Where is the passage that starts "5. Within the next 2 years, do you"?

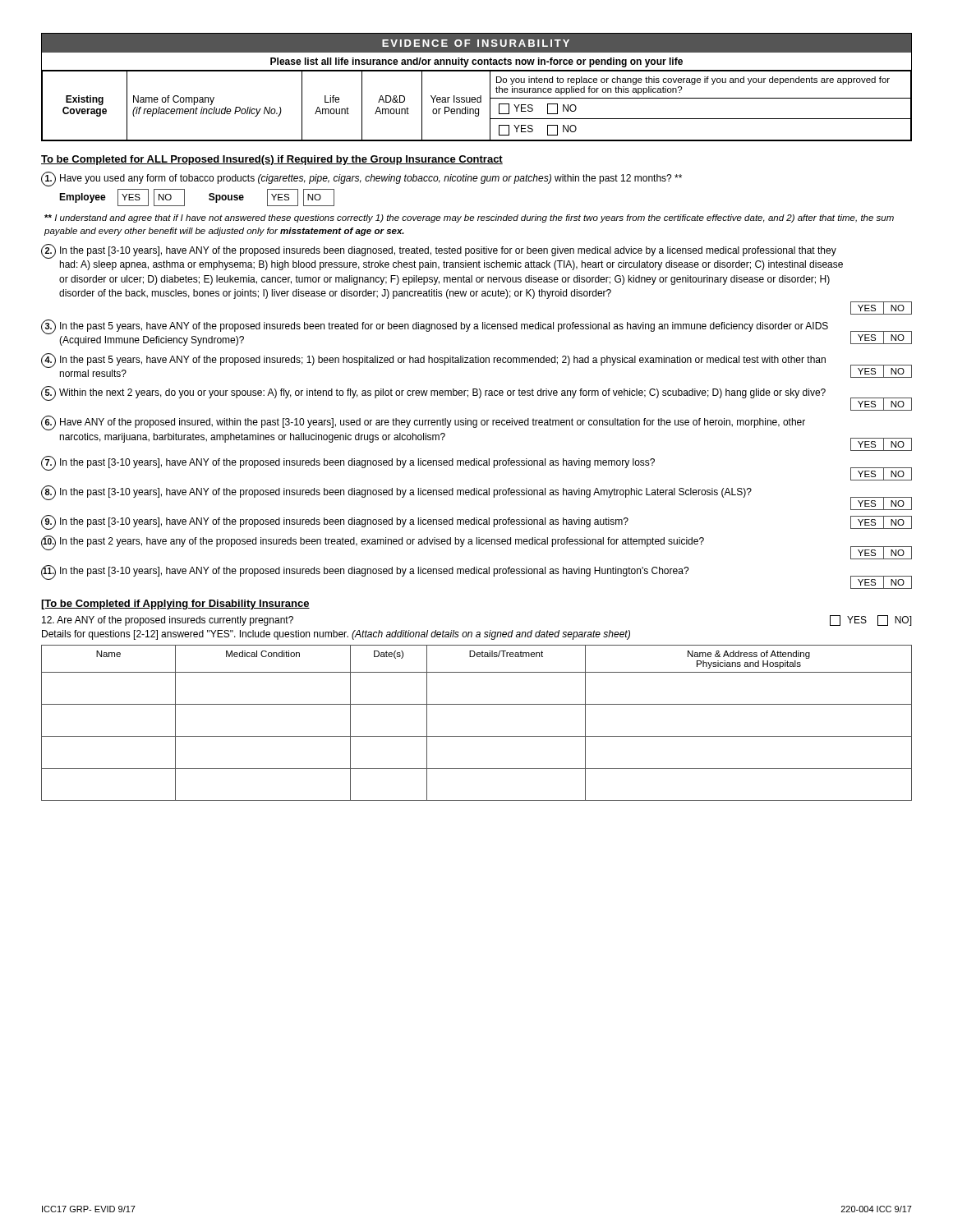point(476,399)
